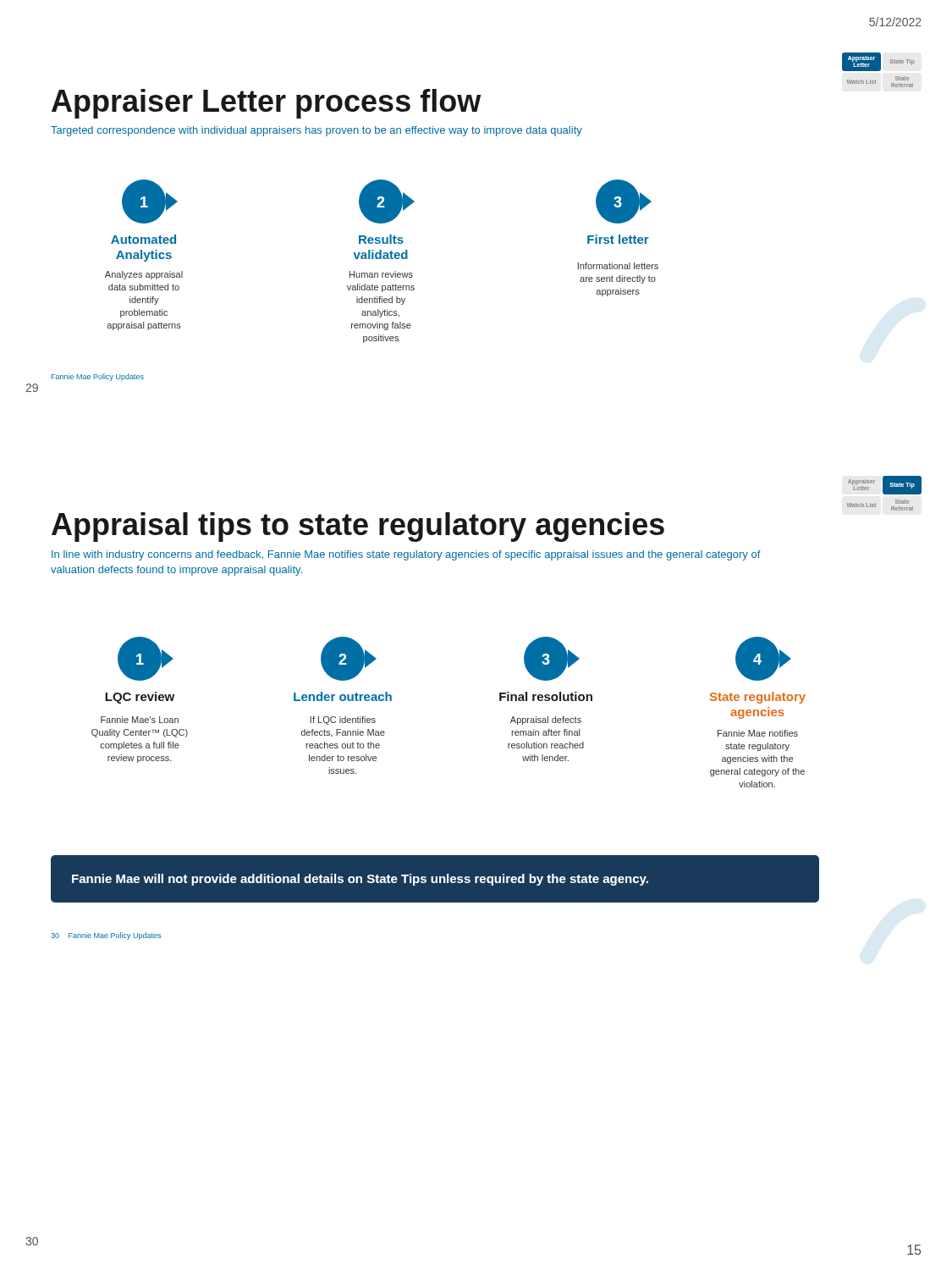Select the text block that reads "Fannie Mae will not provide additional details"

(x=360, y=878)
